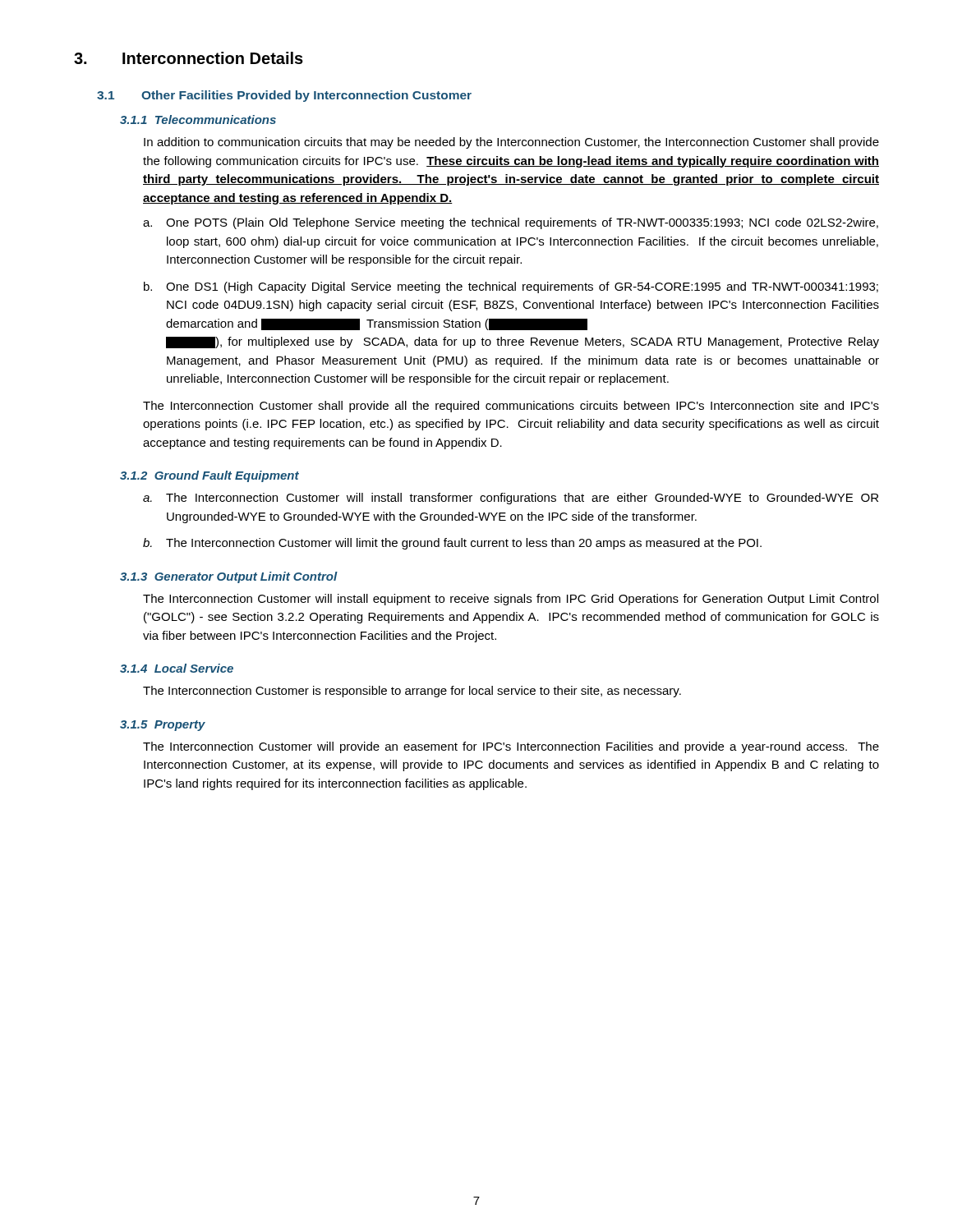
Task: Point to the text starting "a. One POTS (Plain Old Telephone"
Action: pyautogui.click(x=511, y=241)
